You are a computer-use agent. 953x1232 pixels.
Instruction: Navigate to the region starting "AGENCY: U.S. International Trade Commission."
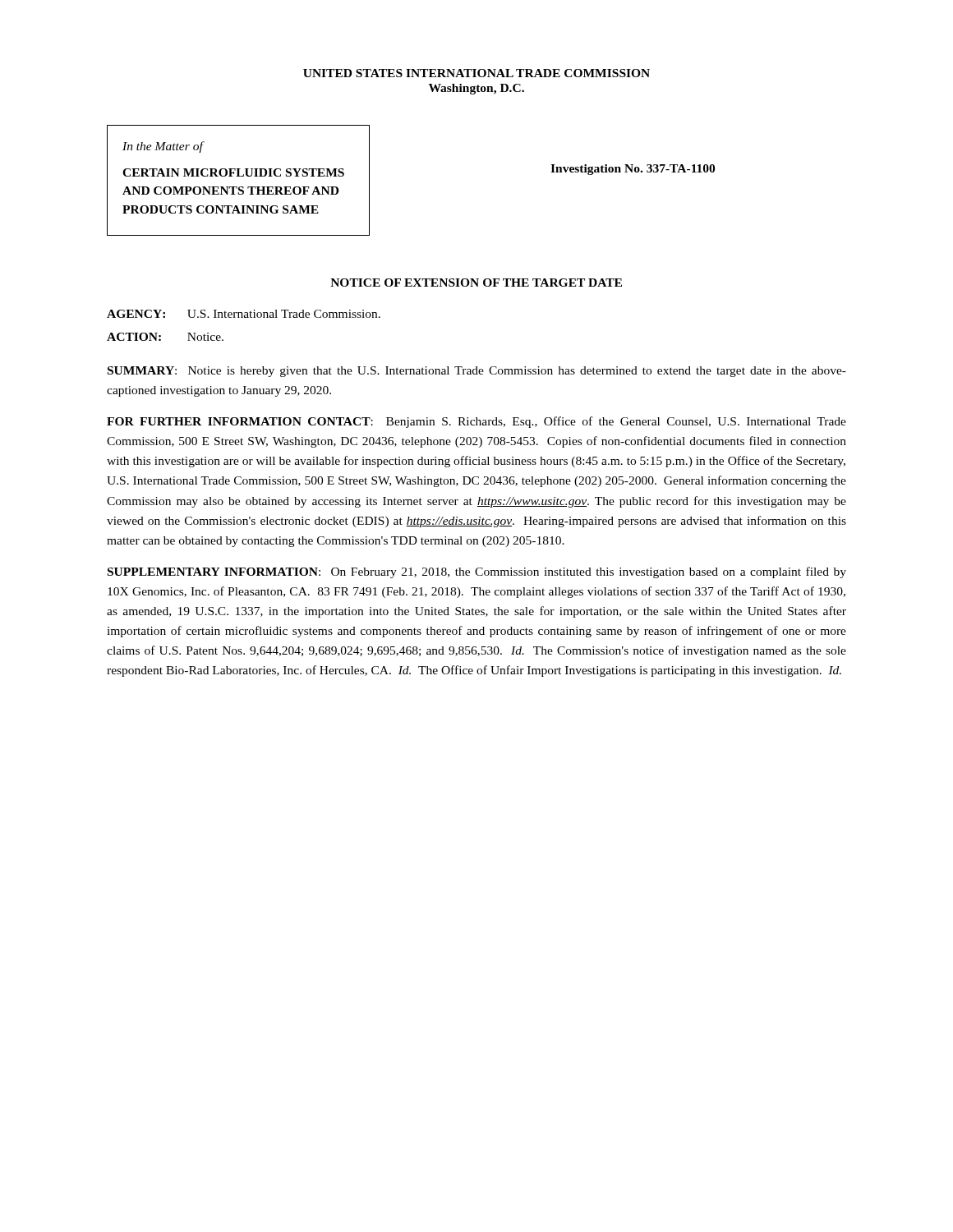(x=244, y=314)
